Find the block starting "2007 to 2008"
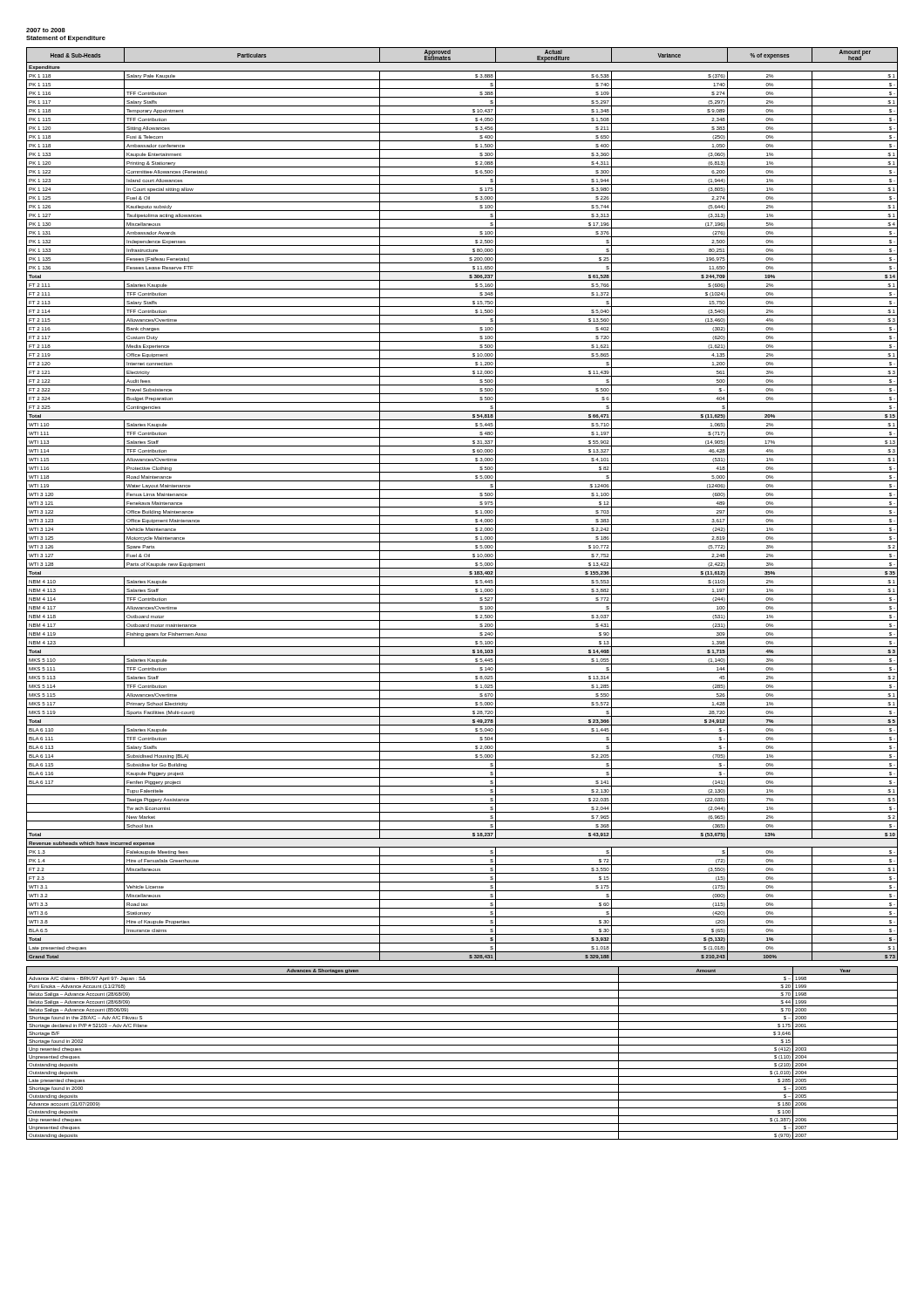The height and width of the screenshot is (1308, 924). point(46,30)
